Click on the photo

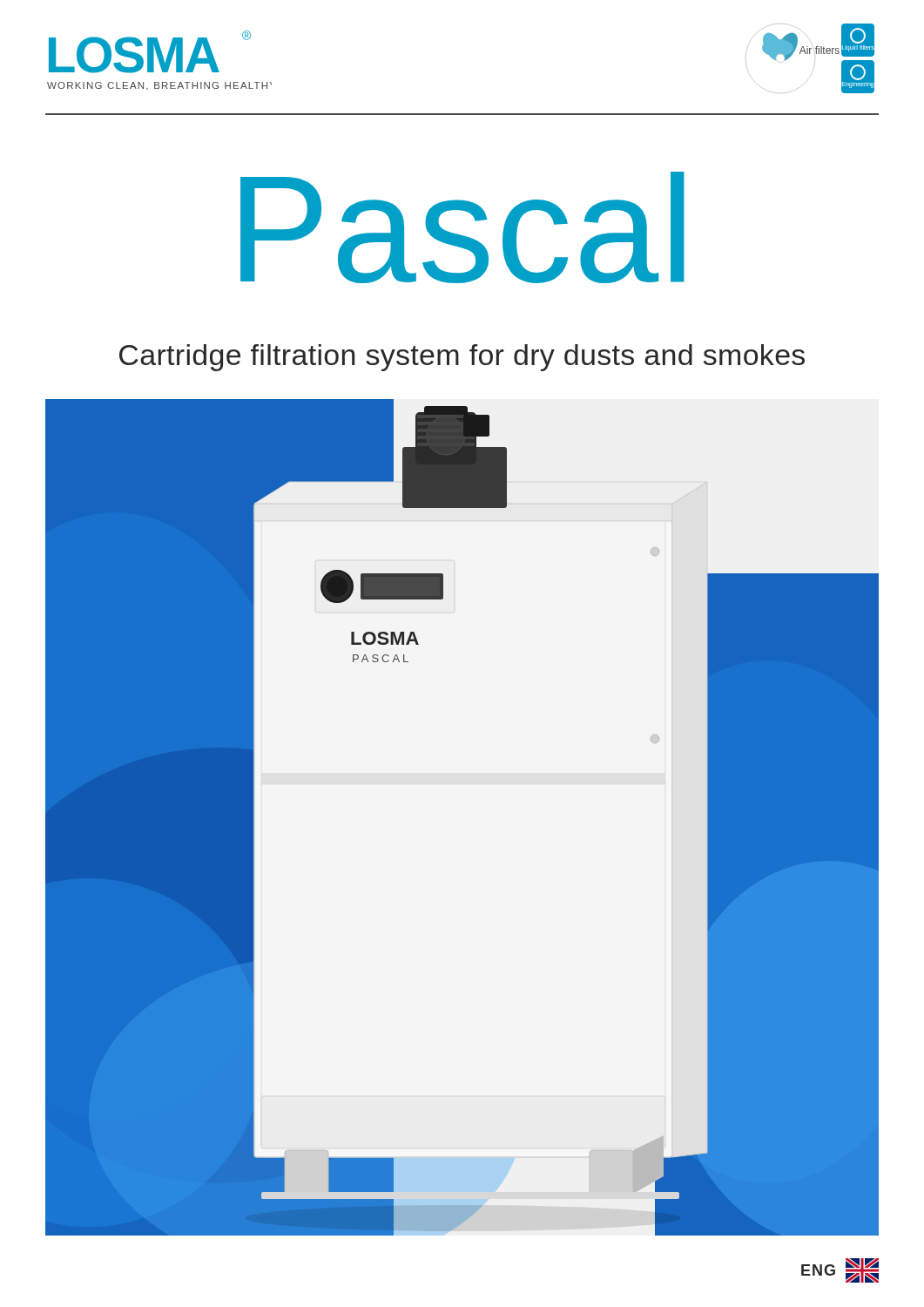[462, 817]
